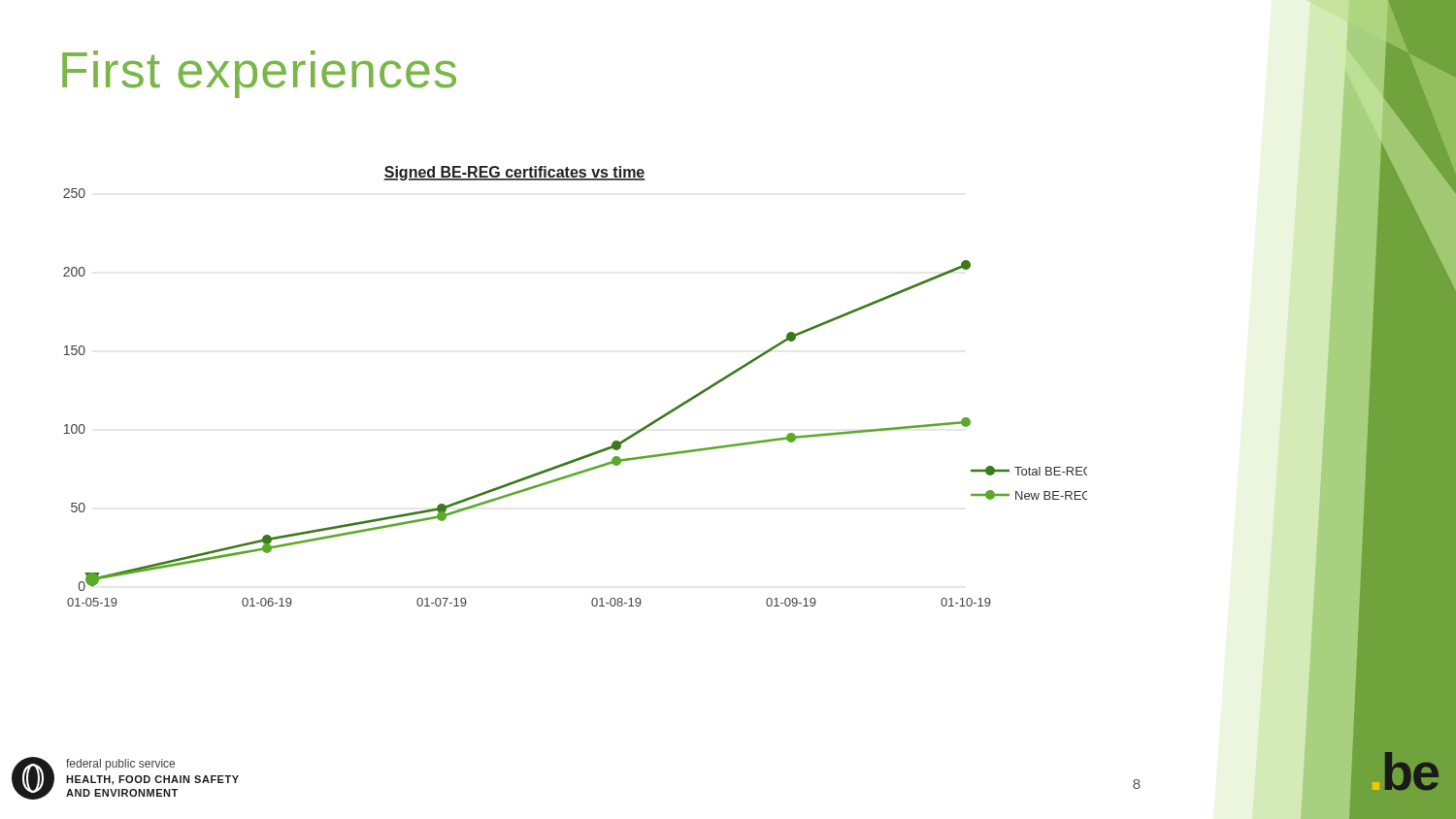Select the line chart

[563, 432]
